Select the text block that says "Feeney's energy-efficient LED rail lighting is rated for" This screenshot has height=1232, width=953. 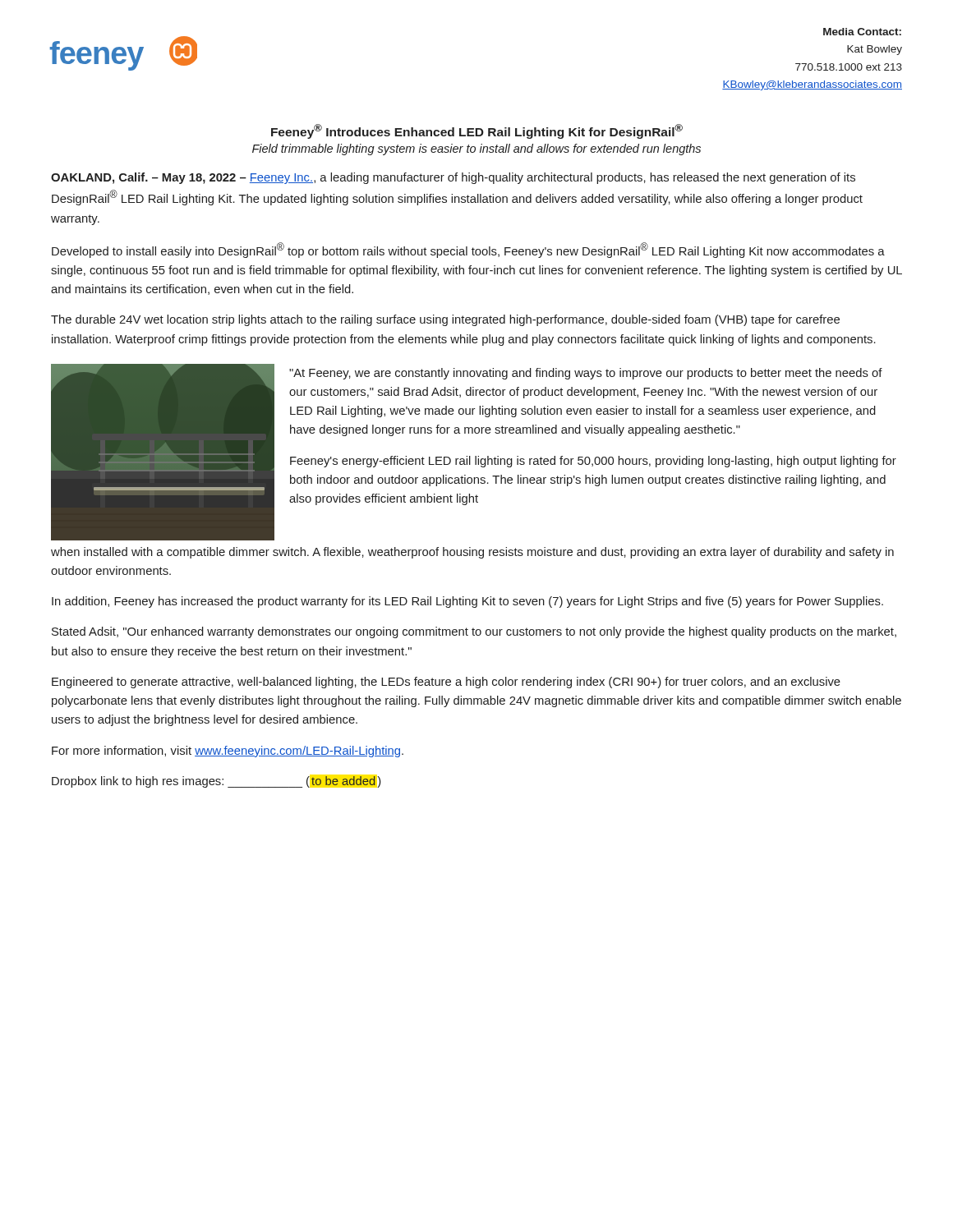593,479
